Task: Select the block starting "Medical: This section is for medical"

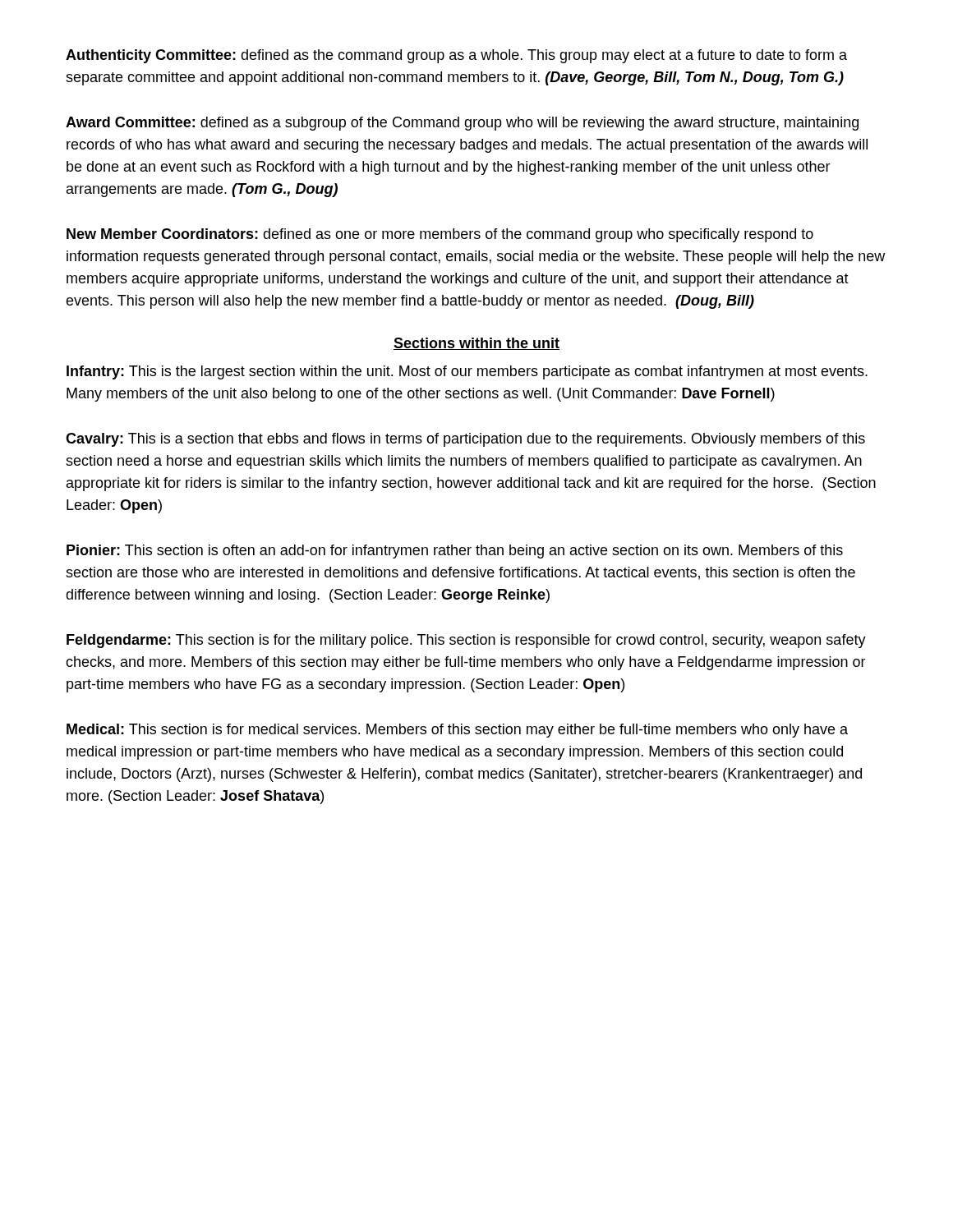Action: (x=464, y=763)
